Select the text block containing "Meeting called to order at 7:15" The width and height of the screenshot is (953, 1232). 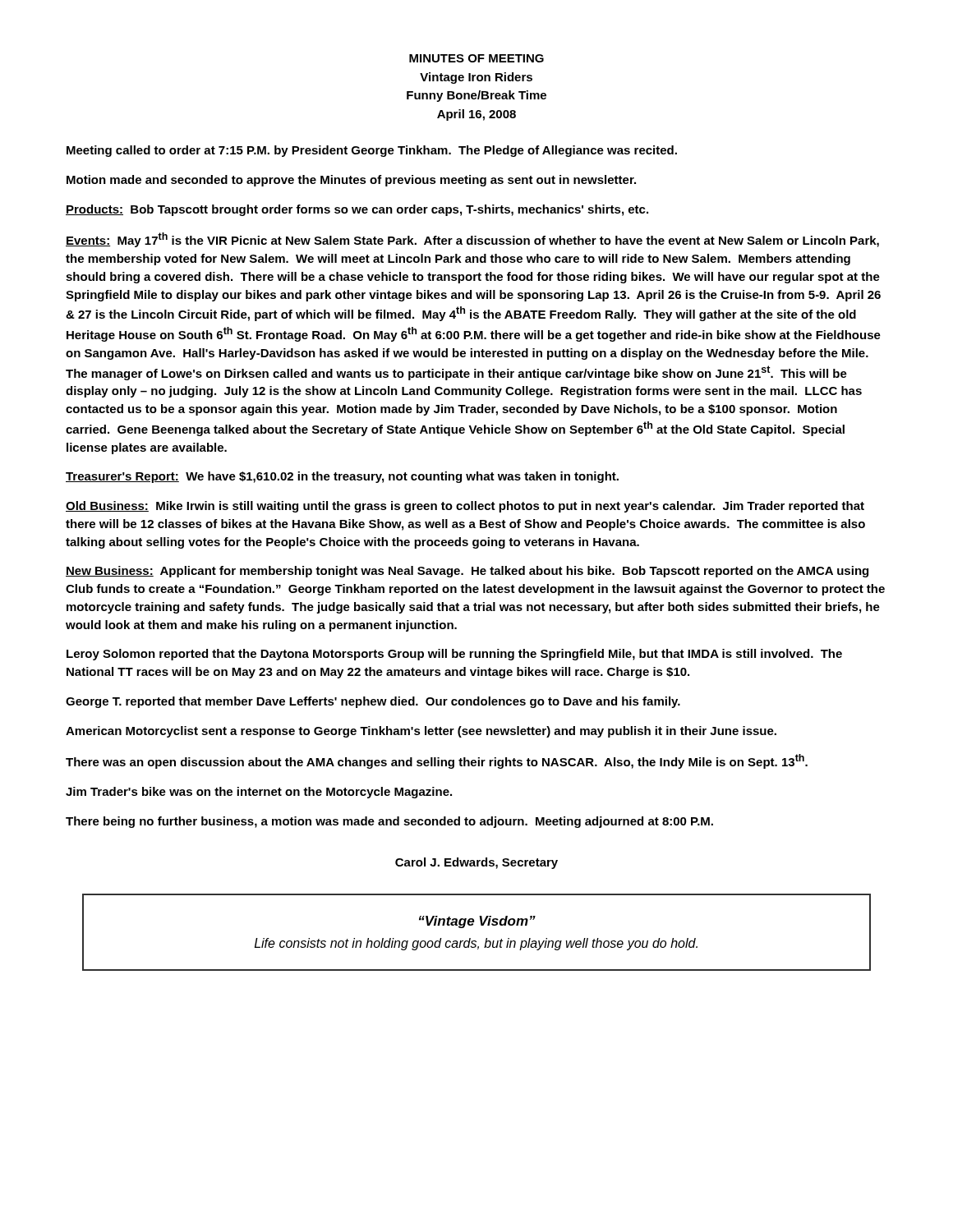coord(372,150)
